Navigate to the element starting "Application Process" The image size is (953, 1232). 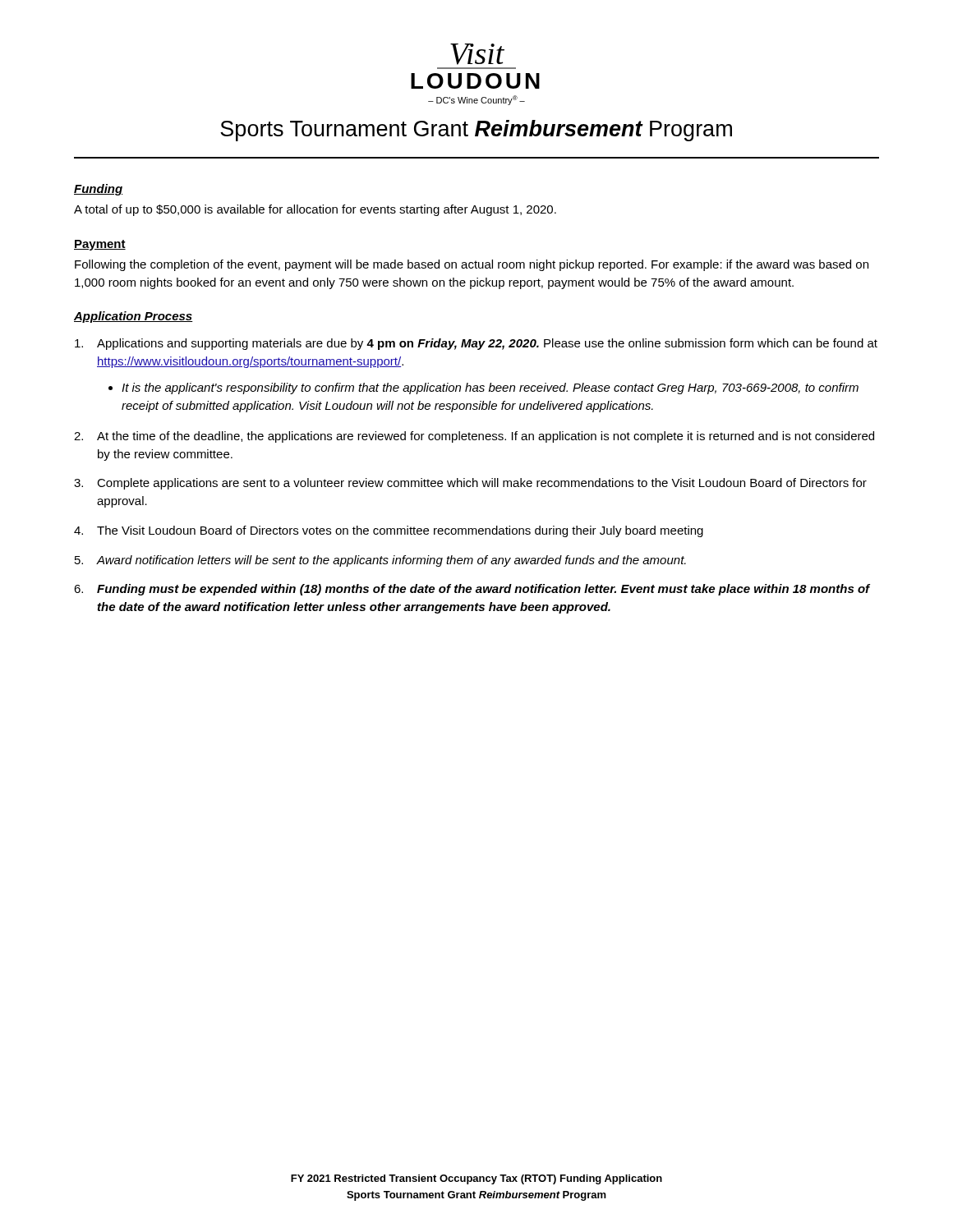point(133,316)
